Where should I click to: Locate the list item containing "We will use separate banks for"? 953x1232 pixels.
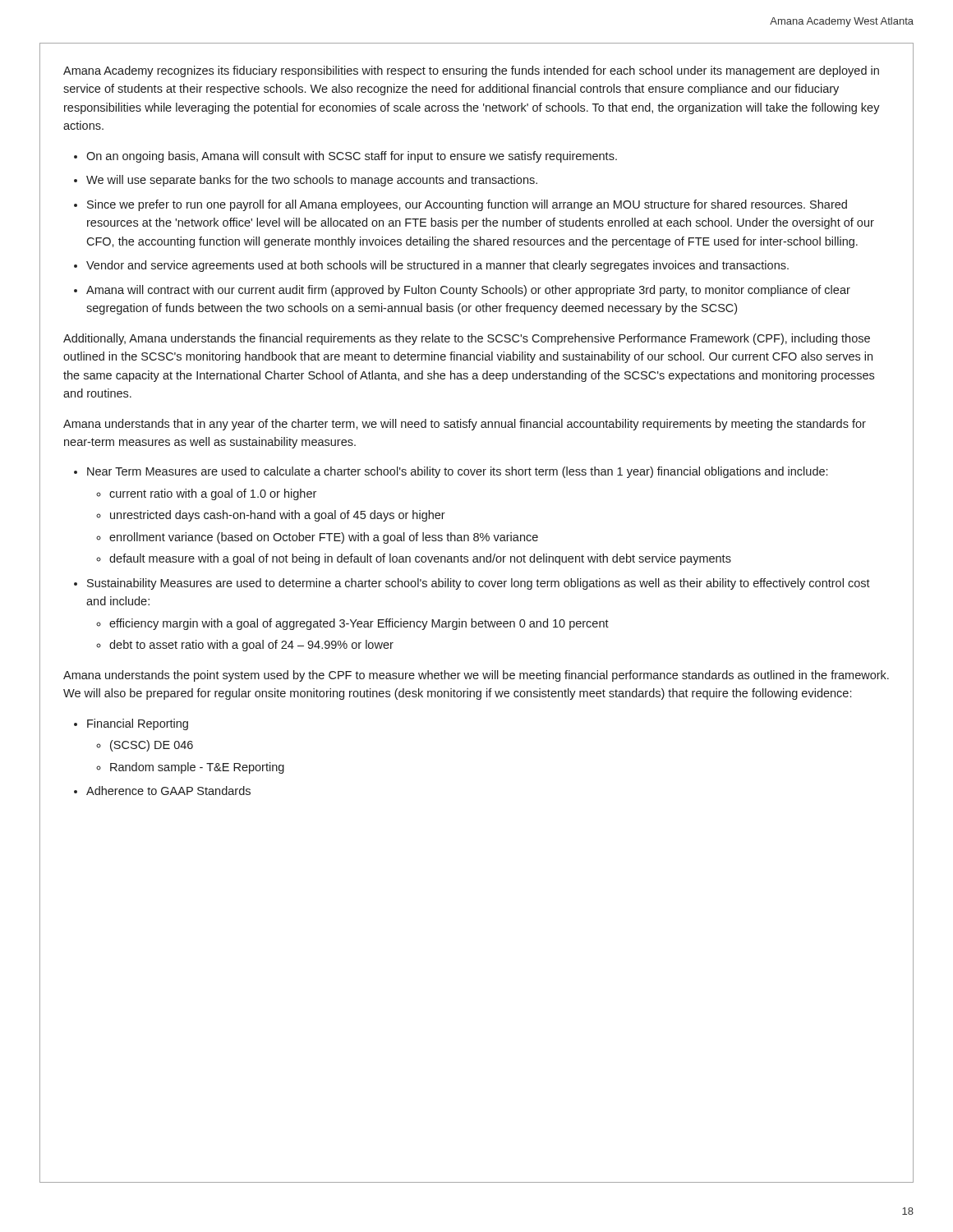coord(312,180)
